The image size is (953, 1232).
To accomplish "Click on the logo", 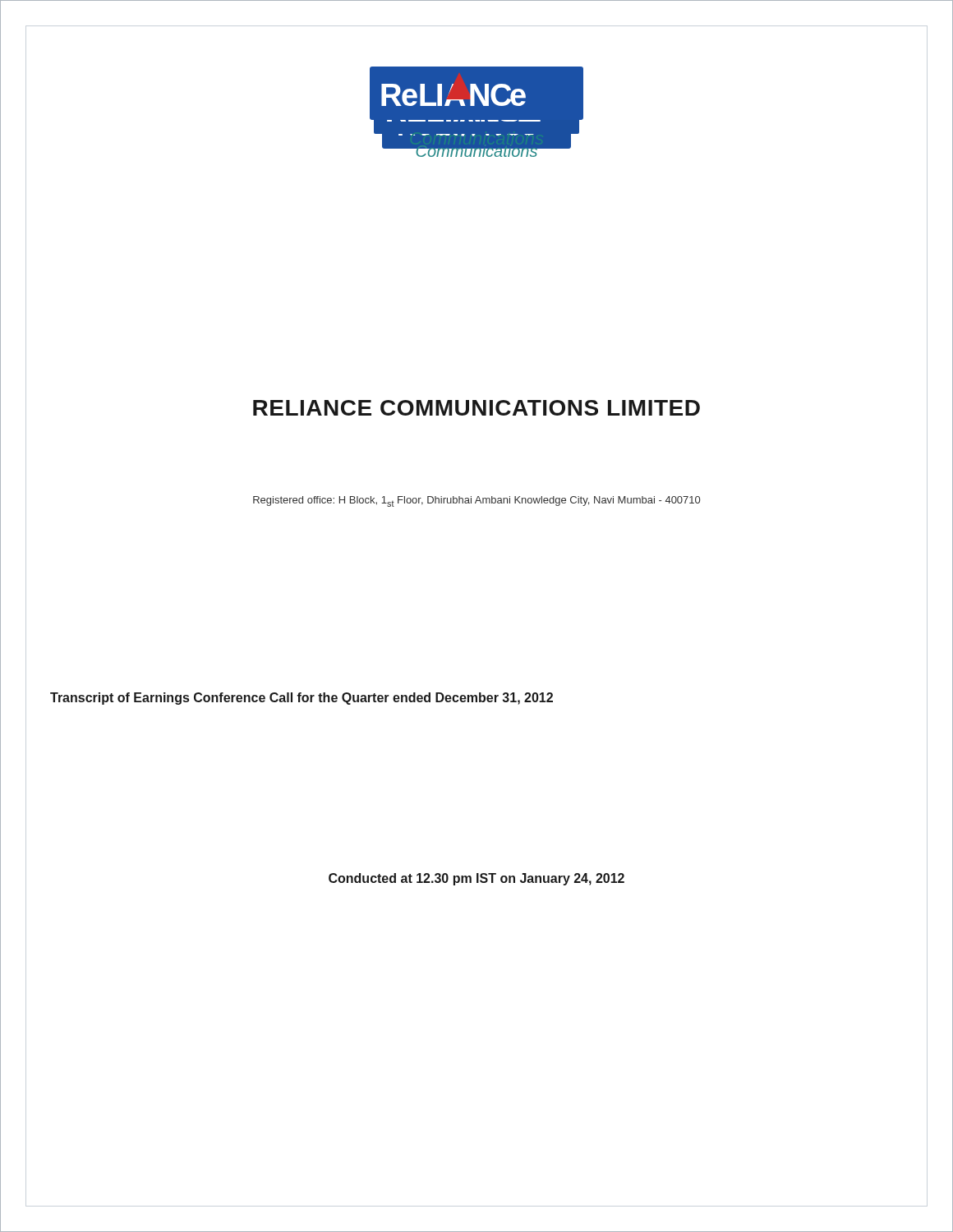I will pos(476,132).
